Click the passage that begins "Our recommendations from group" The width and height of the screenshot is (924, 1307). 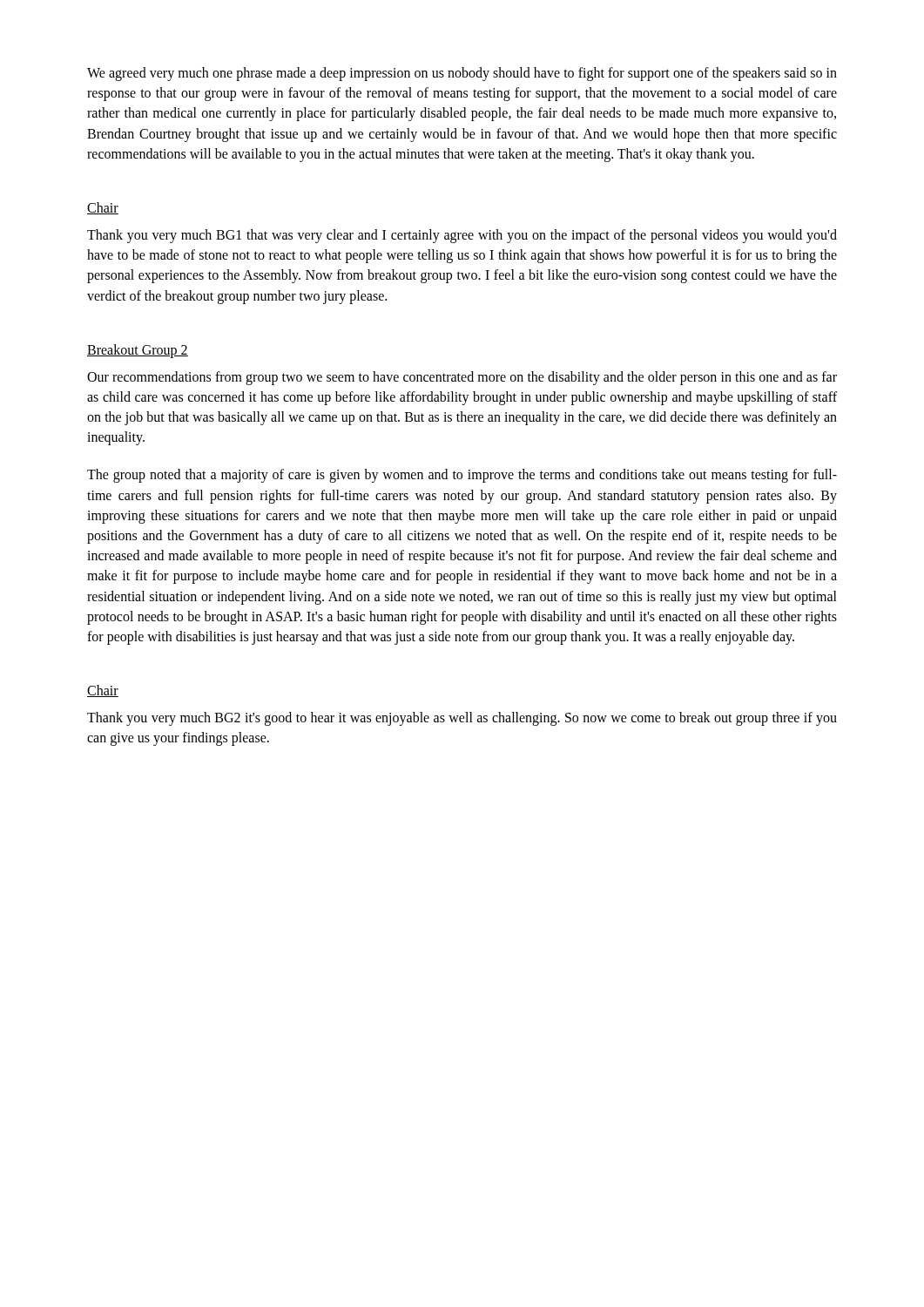(x=462, y=407)
